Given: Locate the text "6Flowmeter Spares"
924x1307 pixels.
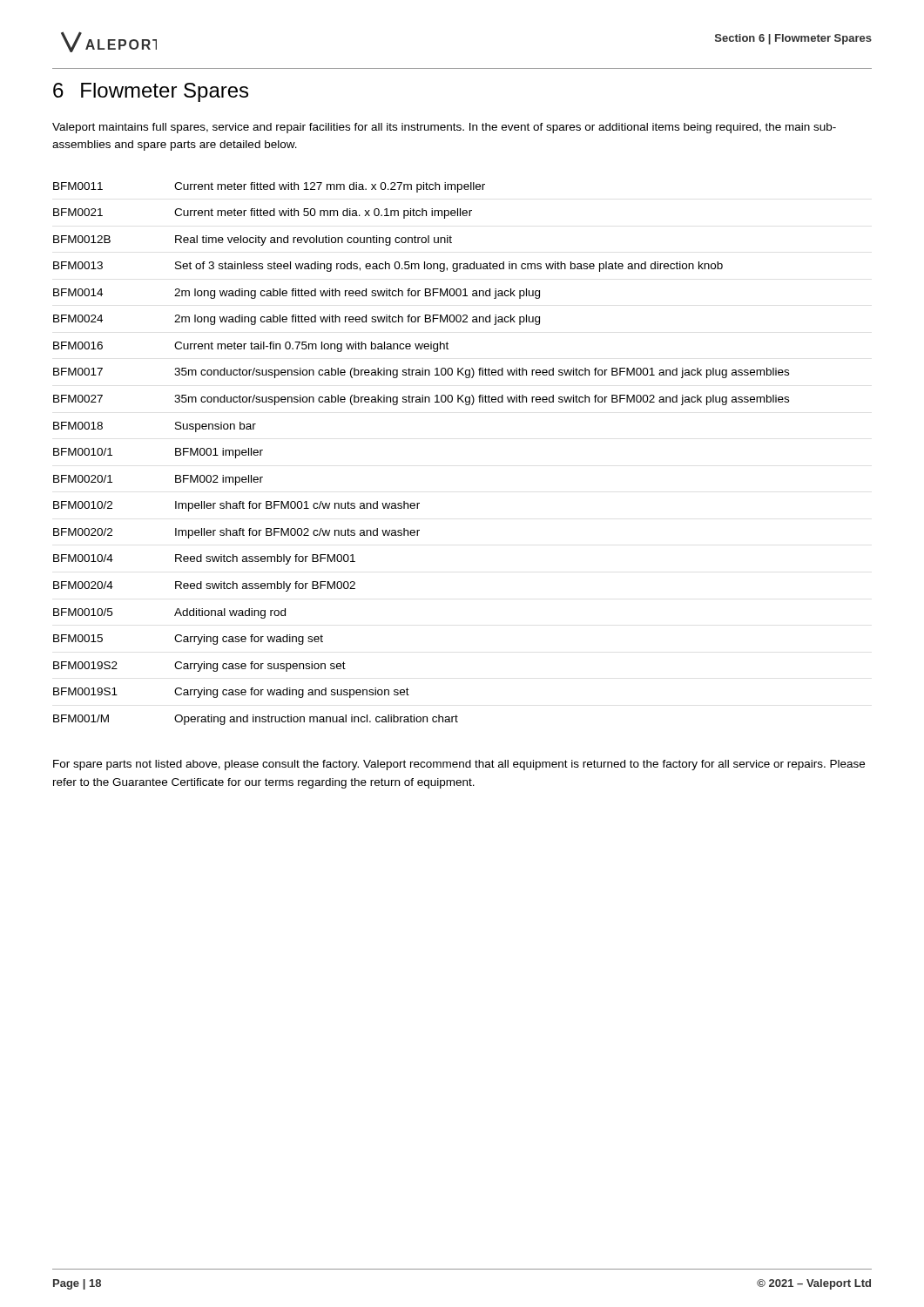Looking at the screenshot, I should (x=151, y=92).
